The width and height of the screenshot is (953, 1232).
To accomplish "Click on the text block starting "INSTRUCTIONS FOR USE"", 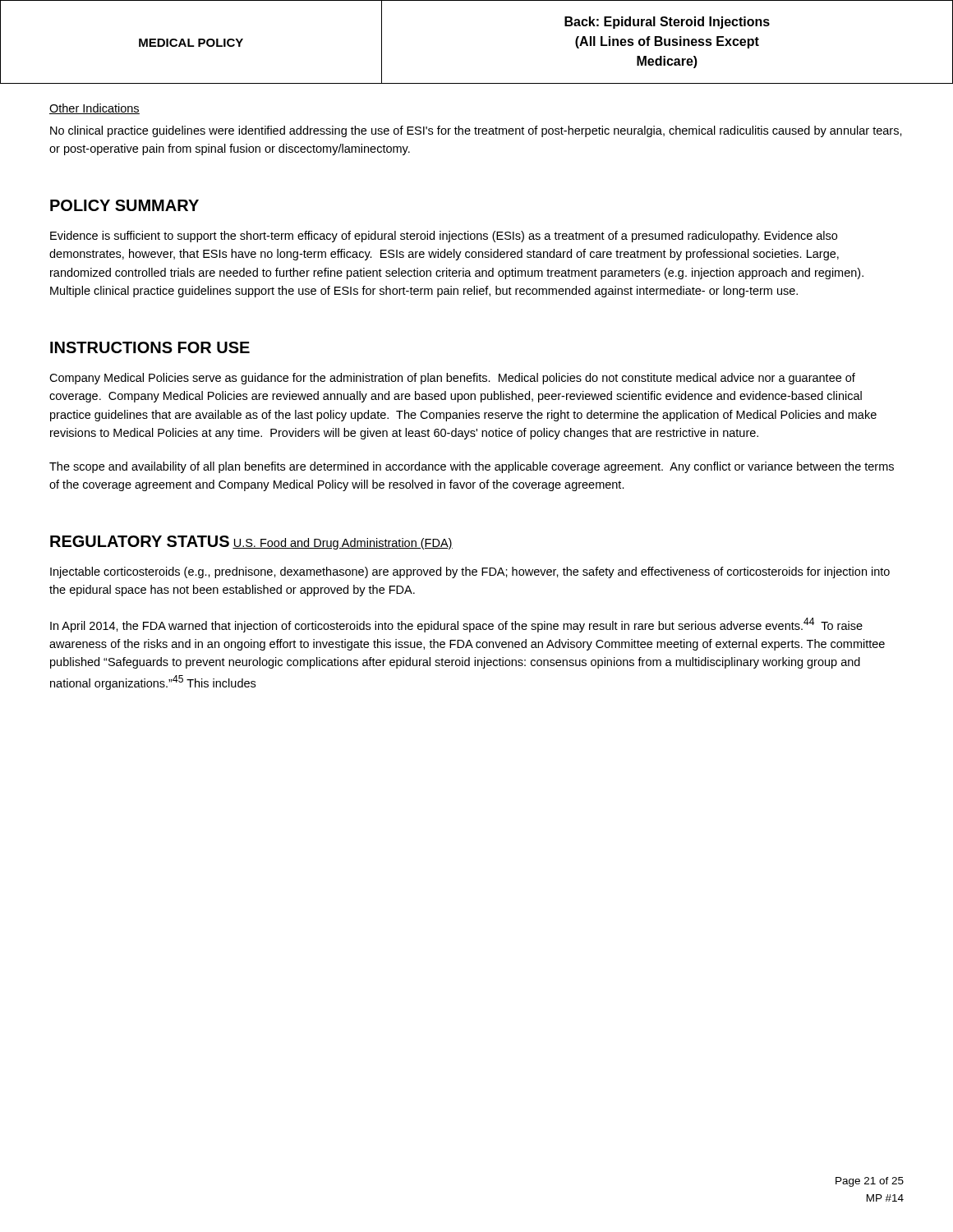I will coord(150,348).
